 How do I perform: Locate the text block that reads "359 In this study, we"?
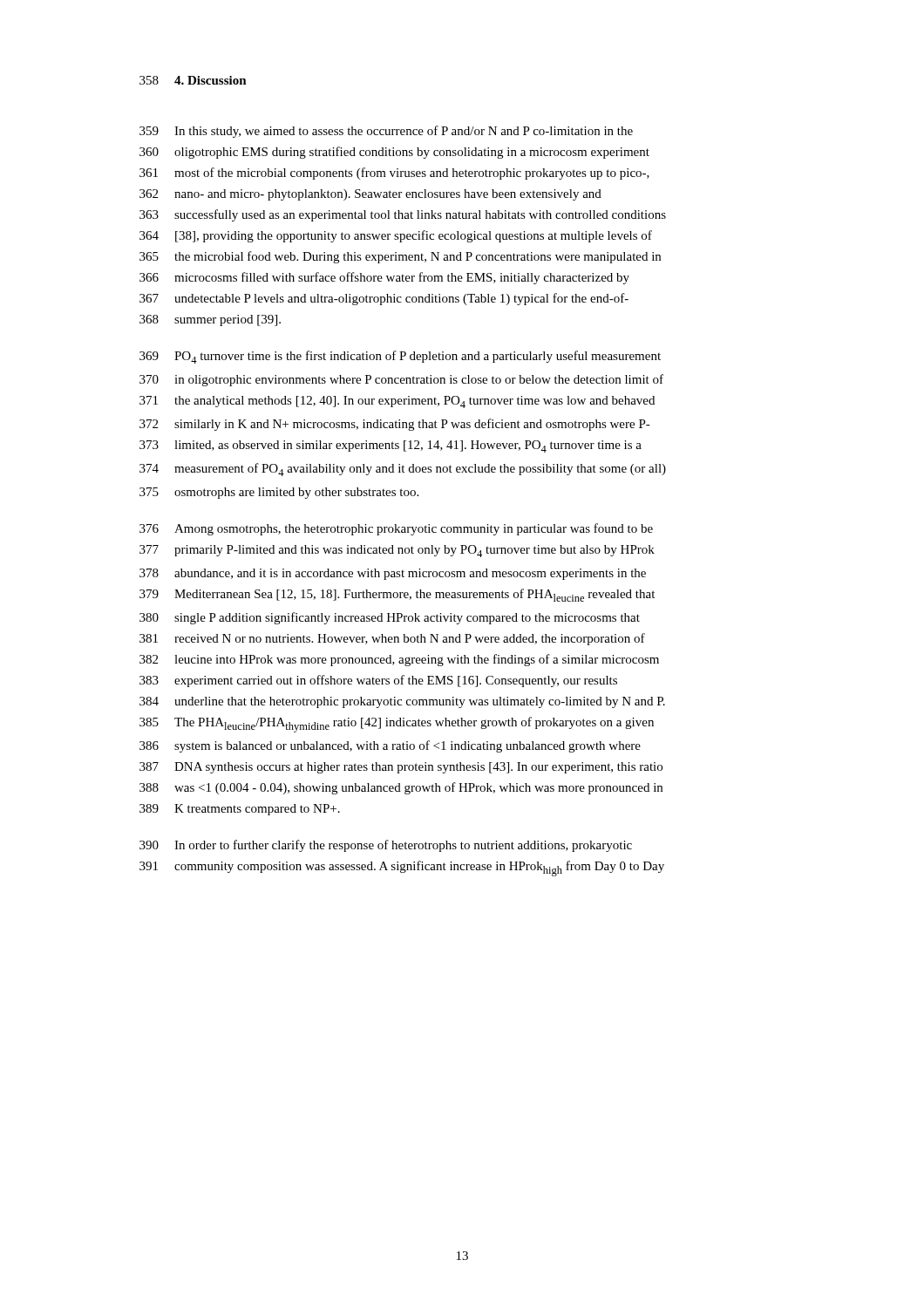(462, 225)
